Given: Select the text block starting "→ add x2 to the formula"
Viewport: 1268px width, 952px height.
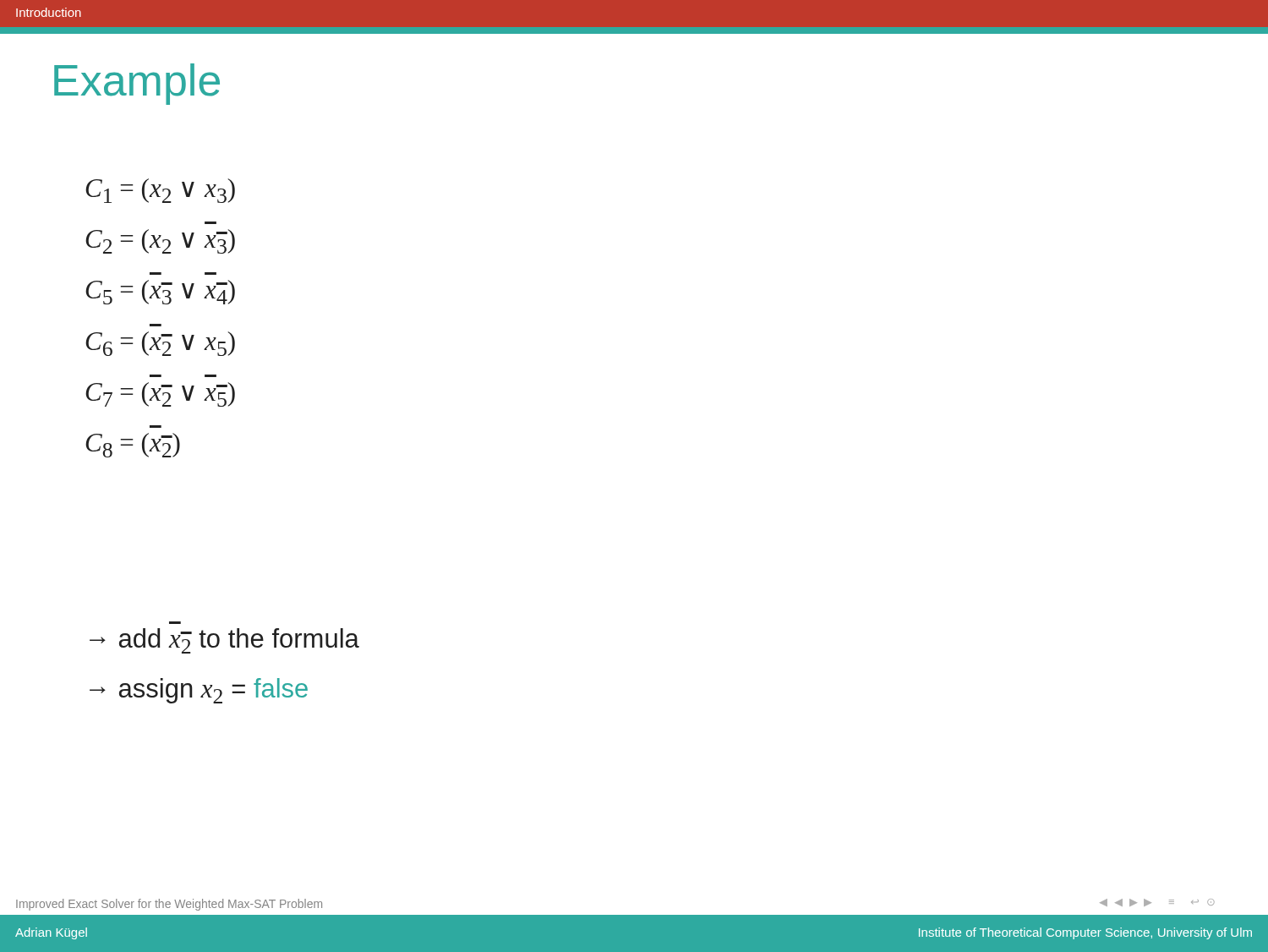Looking at the screenshot, I should click(222, 641).
